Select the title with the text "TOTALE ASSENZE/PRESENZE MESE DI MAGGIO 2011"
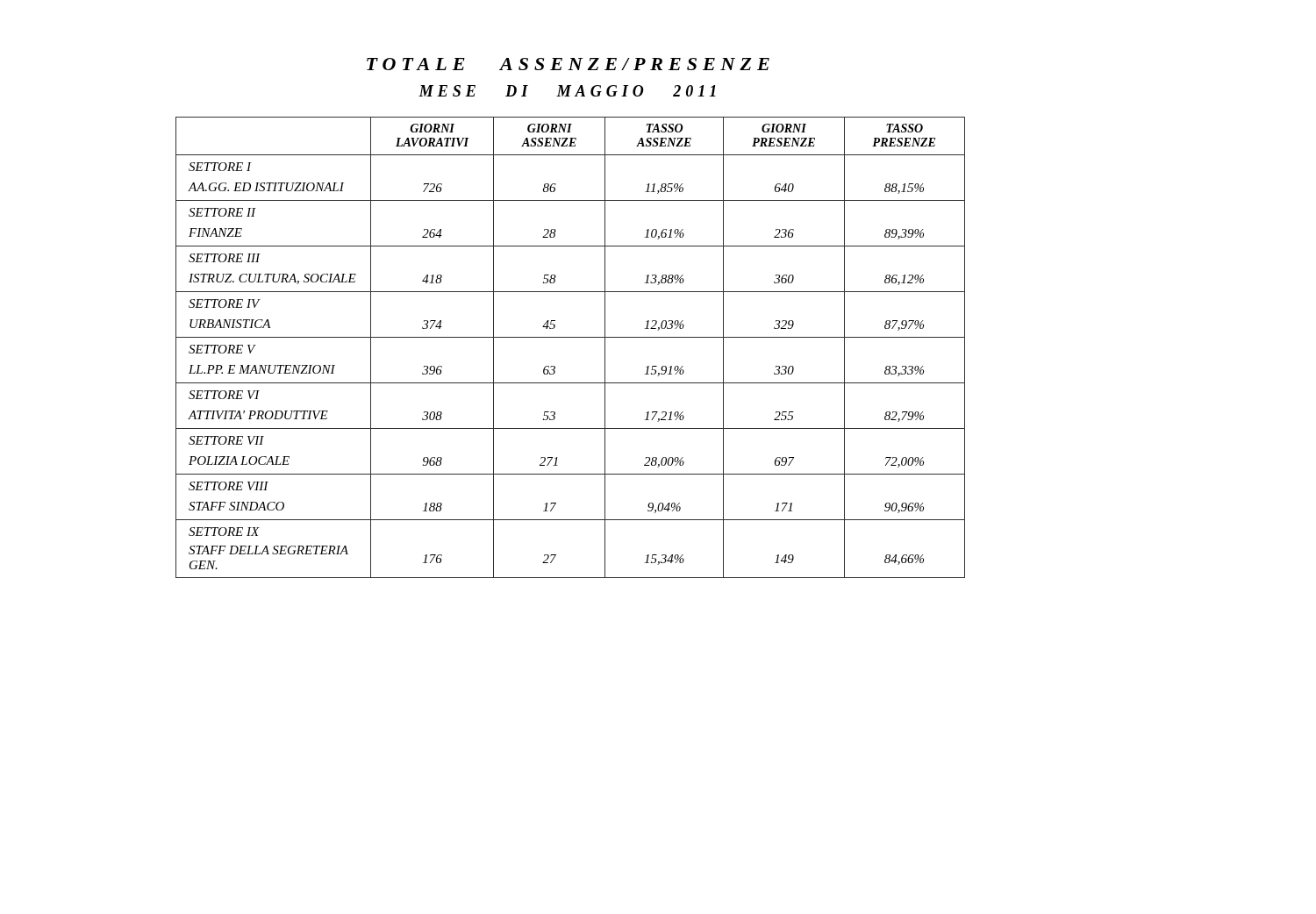 [x=570, y=77]
